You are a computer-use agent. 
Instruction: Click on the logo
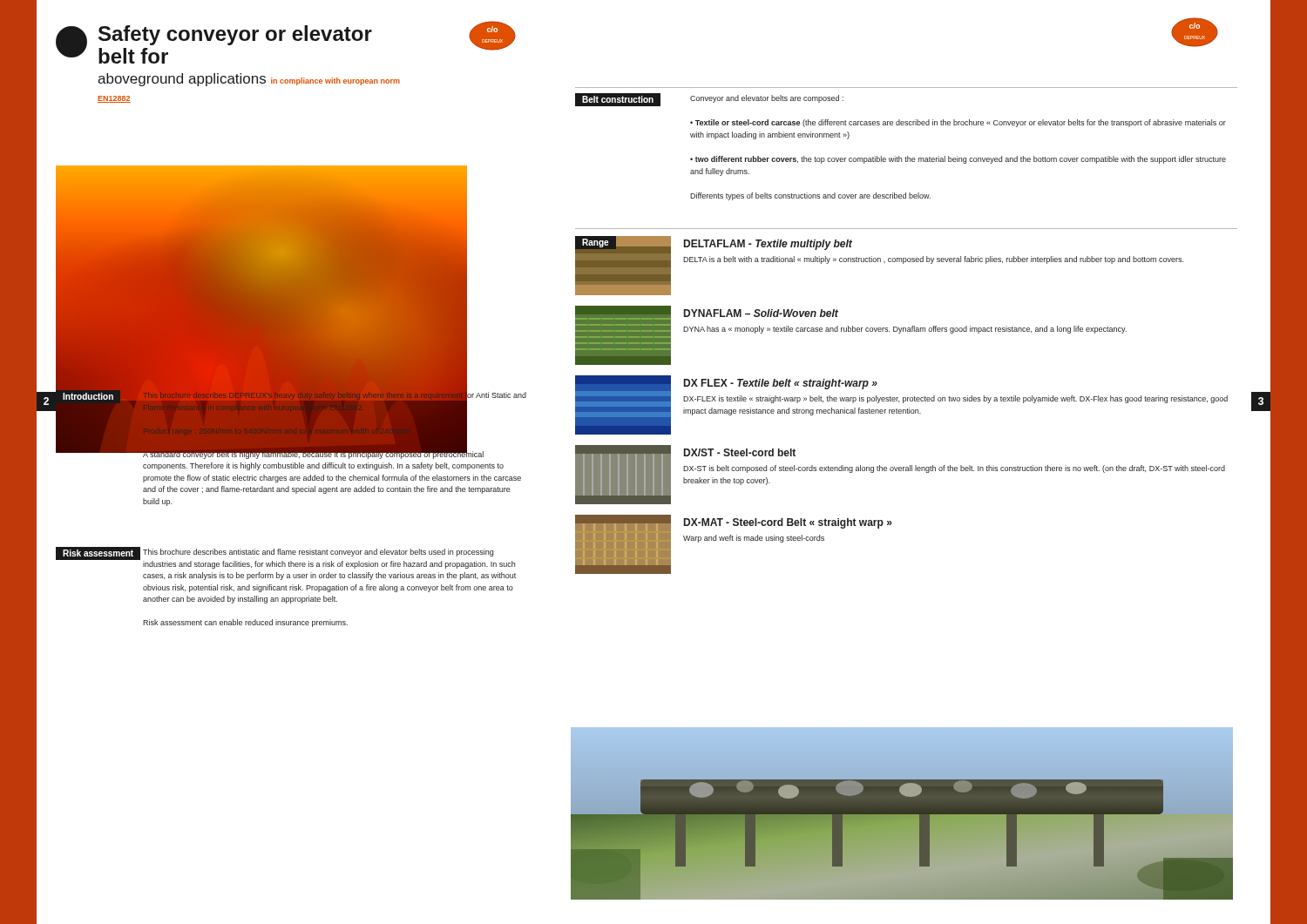[x=1195, y=33]
